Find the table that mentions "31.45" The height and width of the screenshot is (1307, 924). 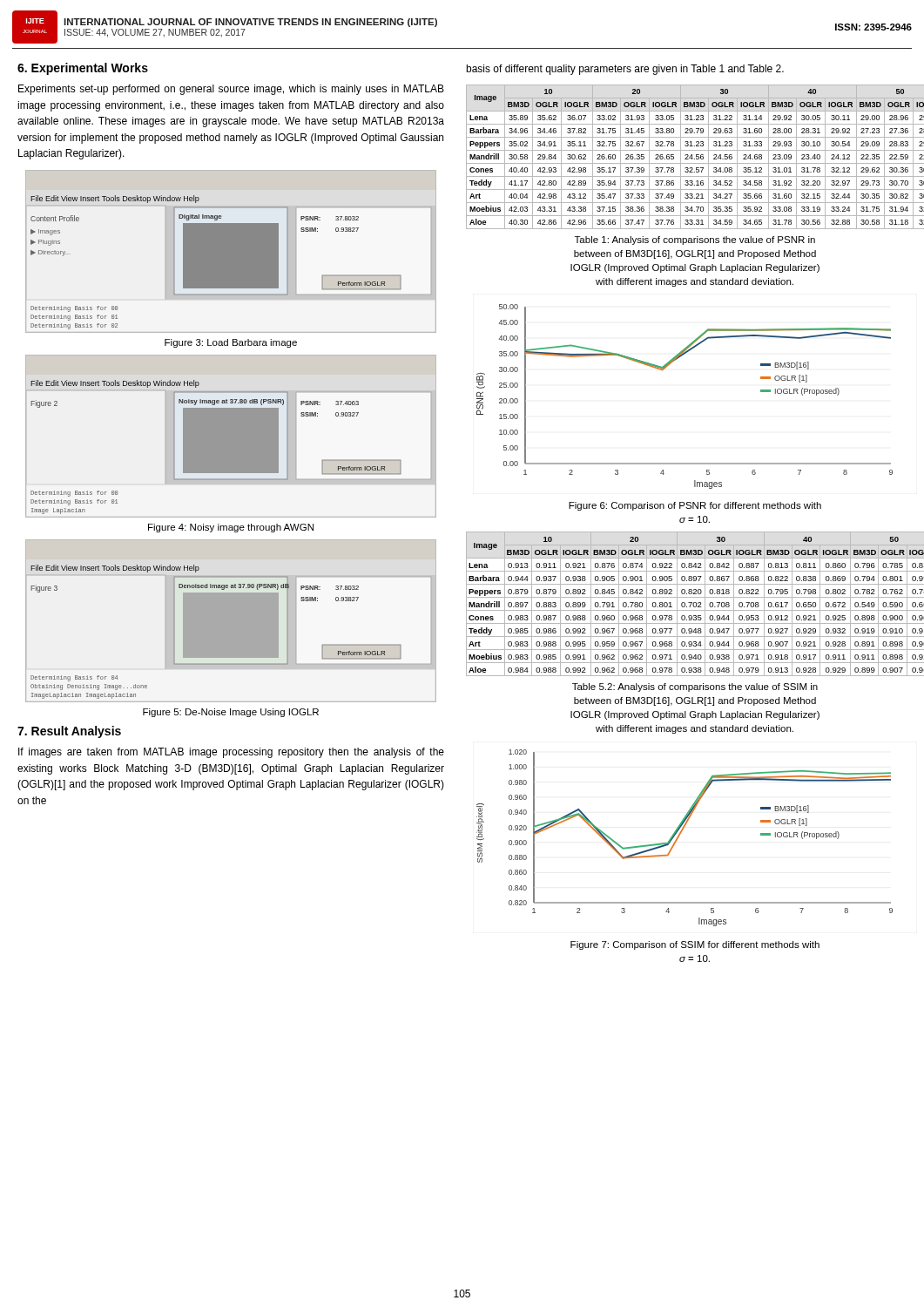(695, 157)
